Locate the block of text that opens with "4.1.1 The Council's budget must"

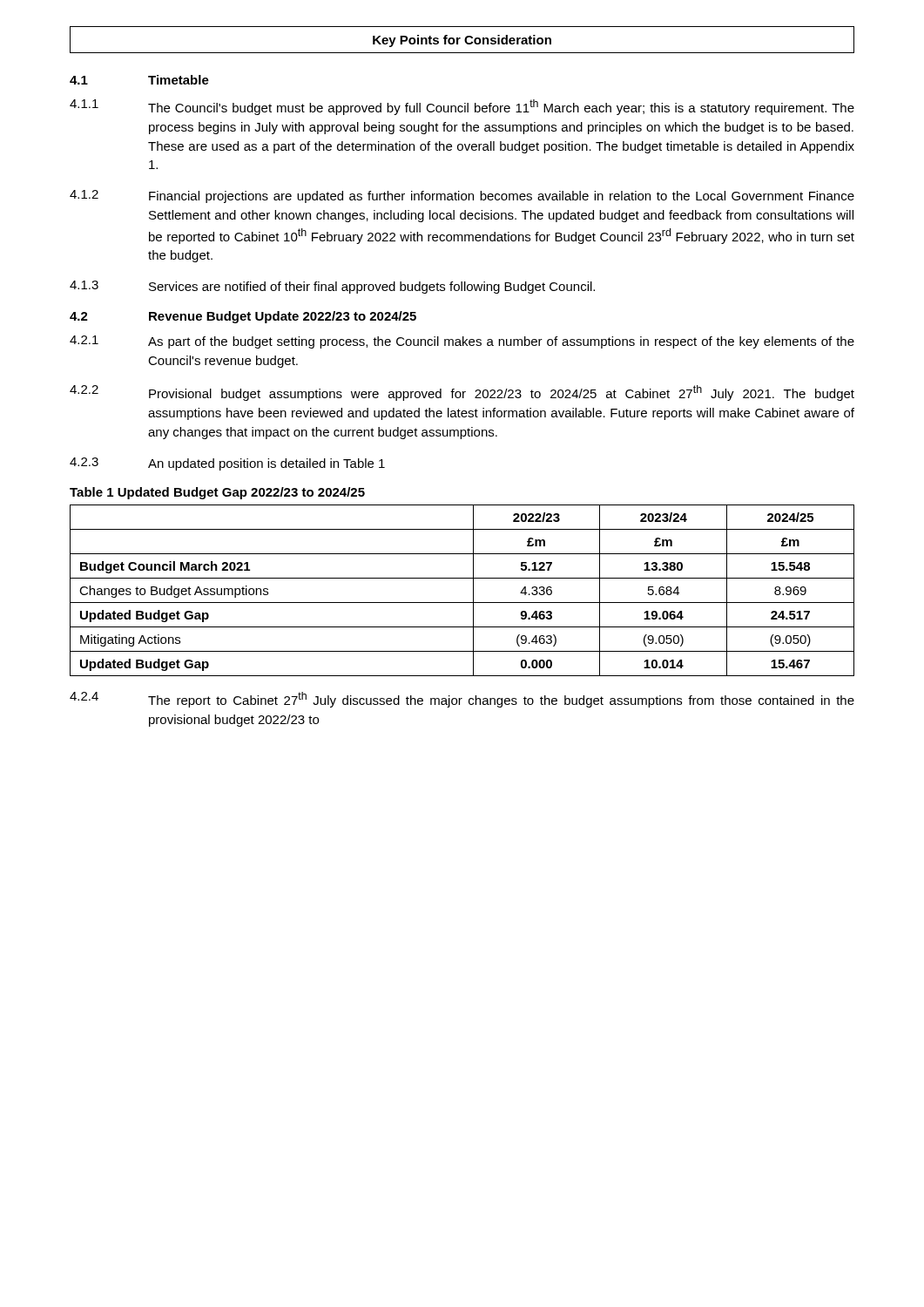pyautogui.click(x=462, y=135)
